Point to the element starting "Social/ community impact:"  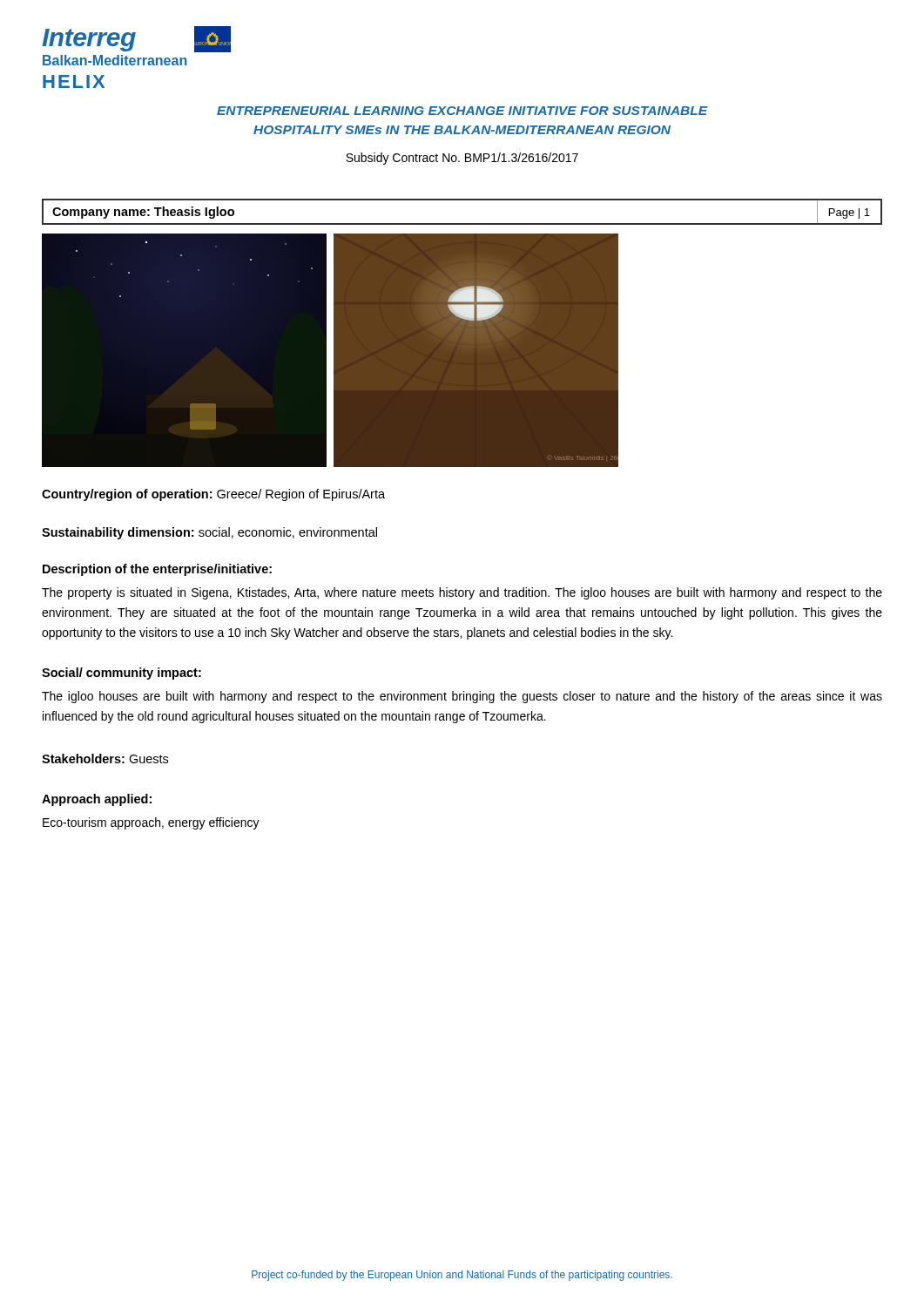coord(122,673)
